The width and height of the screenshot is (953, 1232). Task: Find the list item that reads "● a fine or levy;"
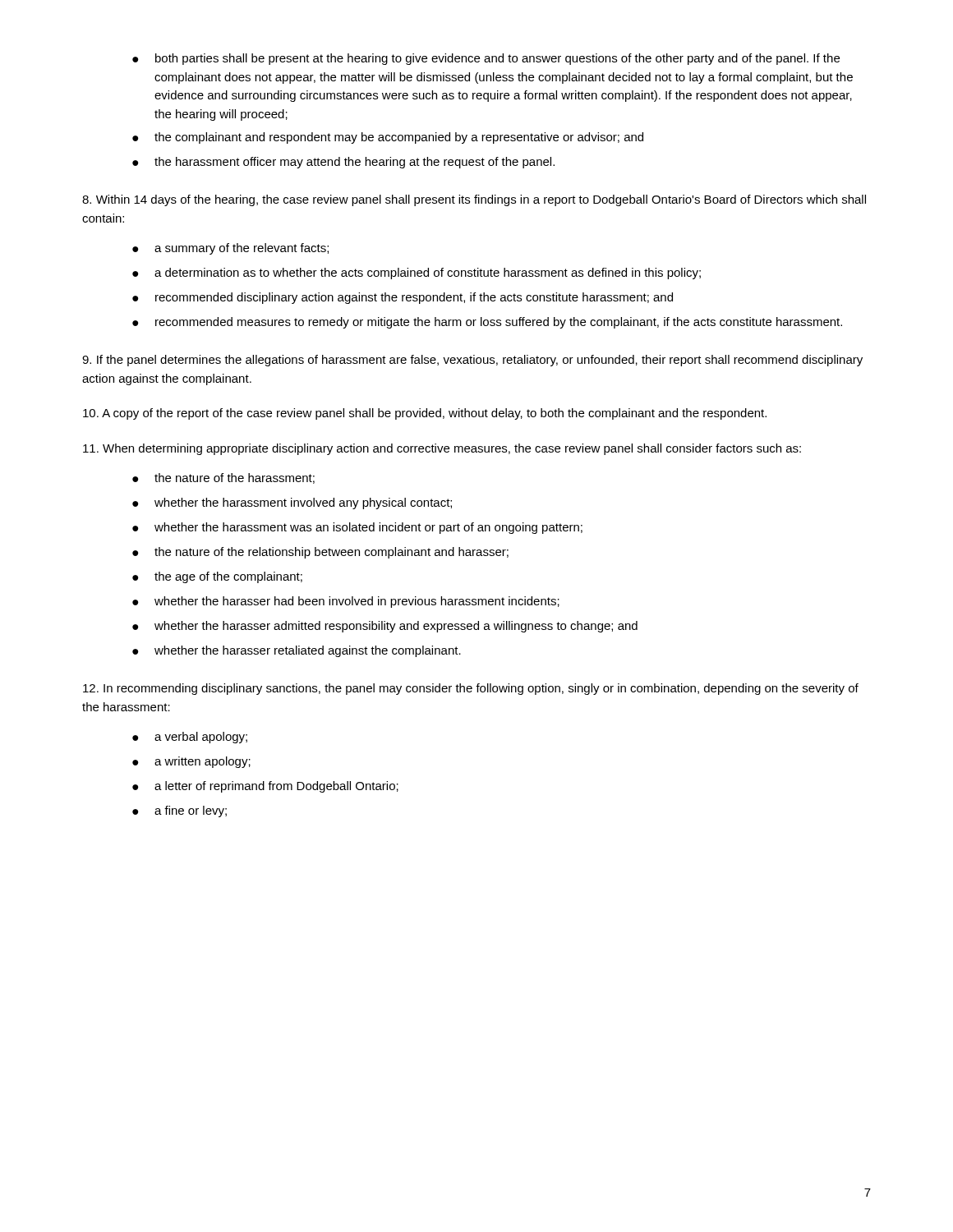point(180,811)
